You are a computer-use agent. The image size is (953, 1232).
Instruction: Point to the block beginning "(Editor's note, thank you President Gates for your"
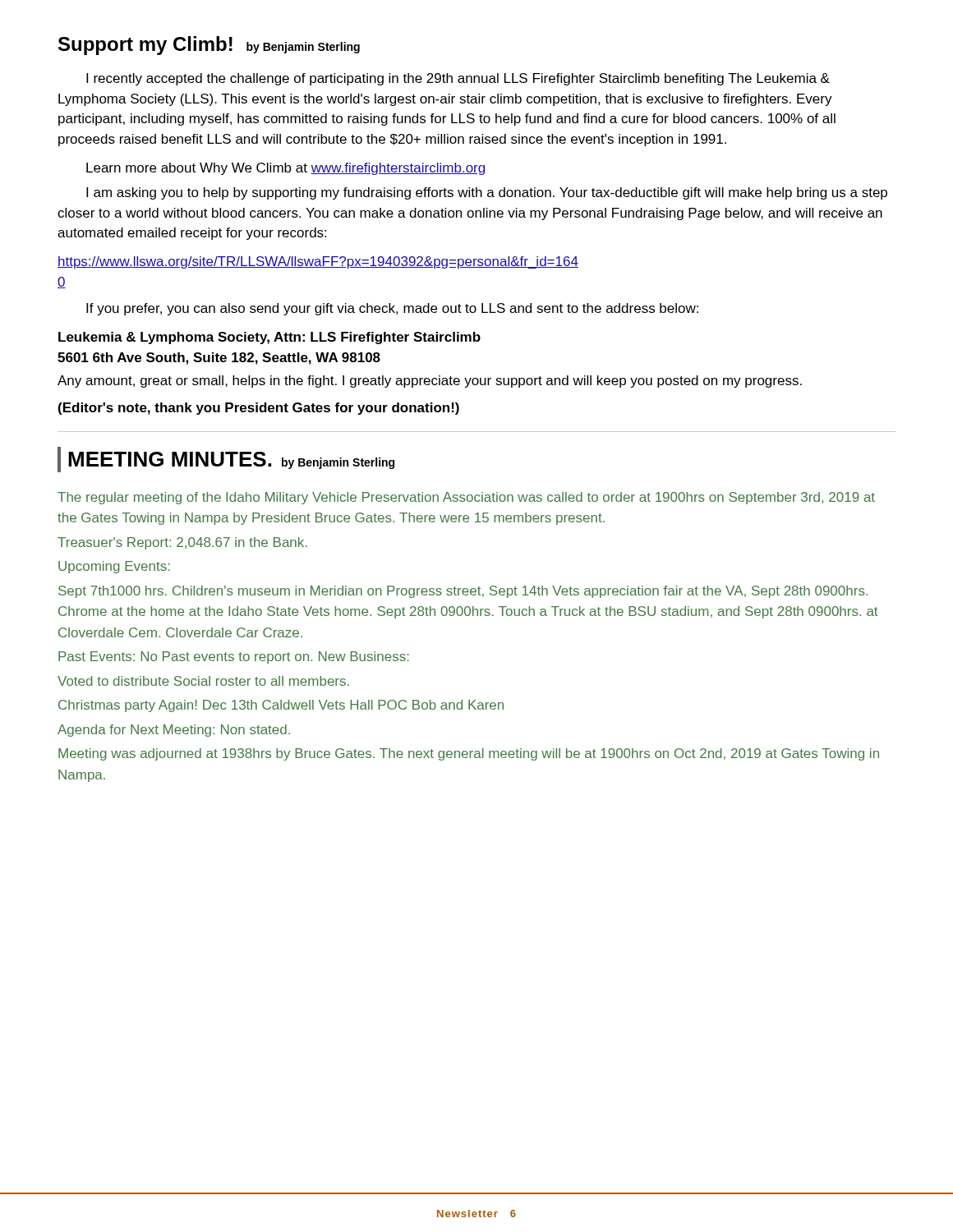pos(259,408)
